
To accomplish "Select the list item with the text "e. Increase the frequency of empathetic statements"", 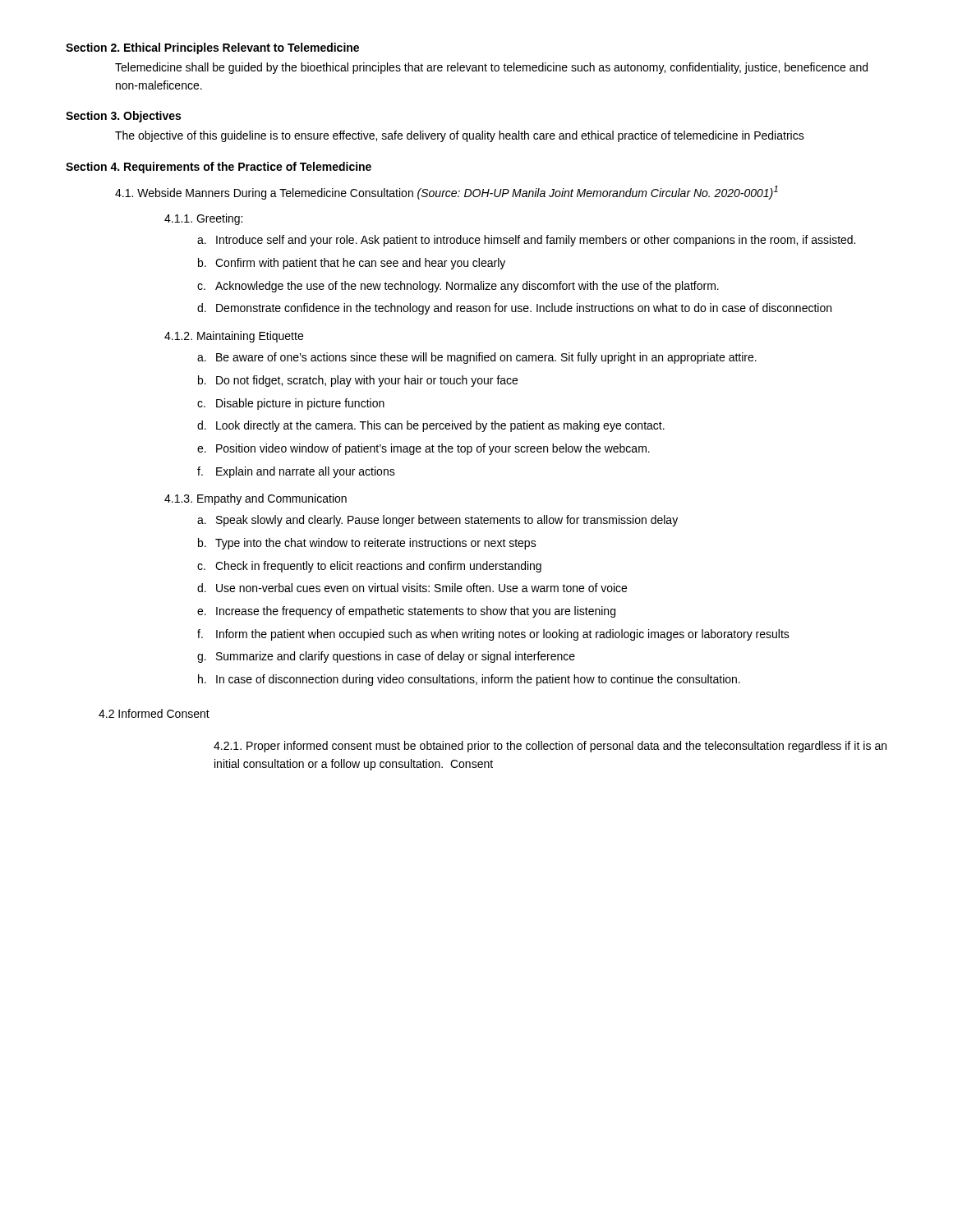I will coord(407,612).
